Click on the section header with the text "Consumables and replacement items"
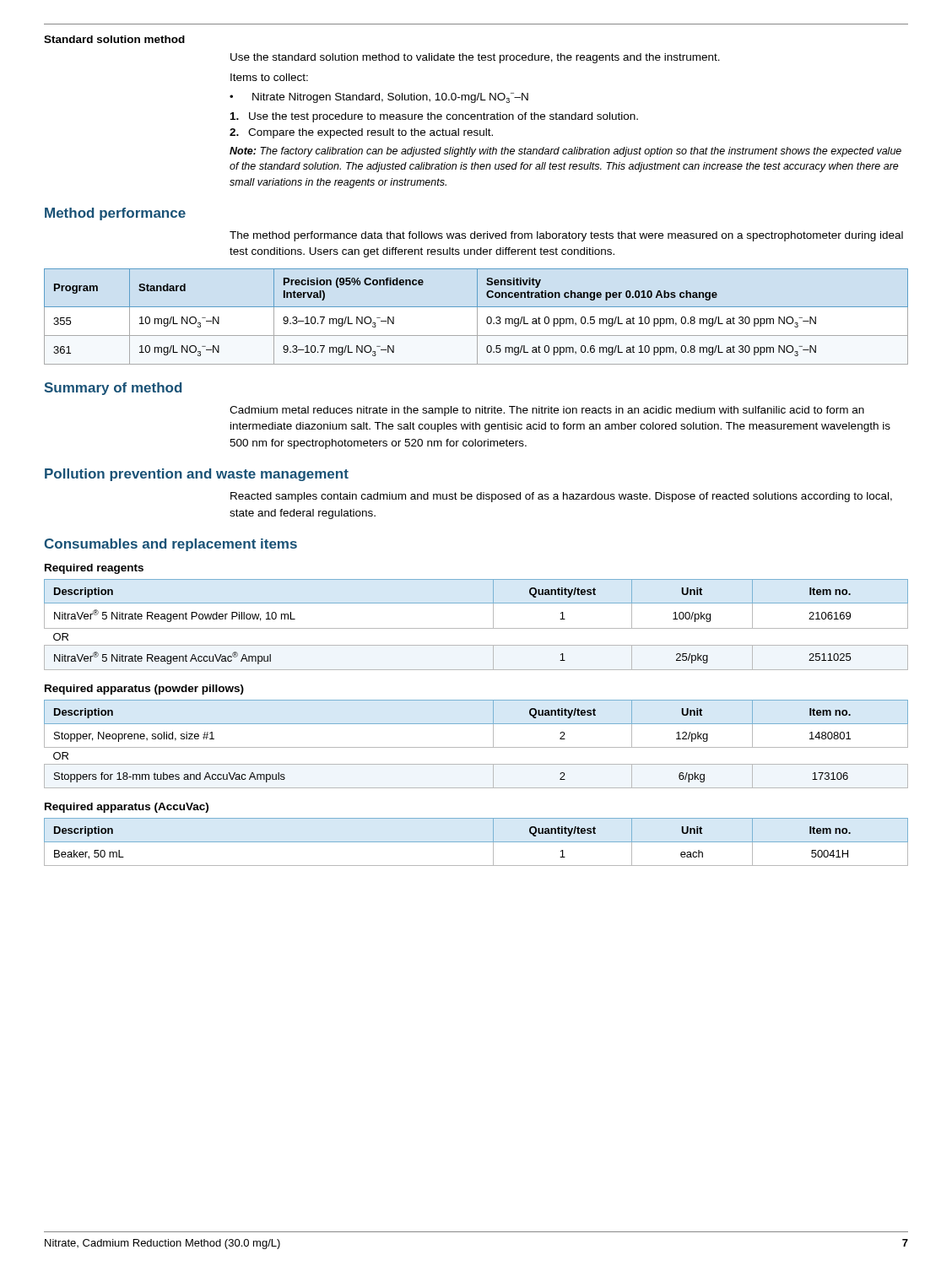 (171, 544)
